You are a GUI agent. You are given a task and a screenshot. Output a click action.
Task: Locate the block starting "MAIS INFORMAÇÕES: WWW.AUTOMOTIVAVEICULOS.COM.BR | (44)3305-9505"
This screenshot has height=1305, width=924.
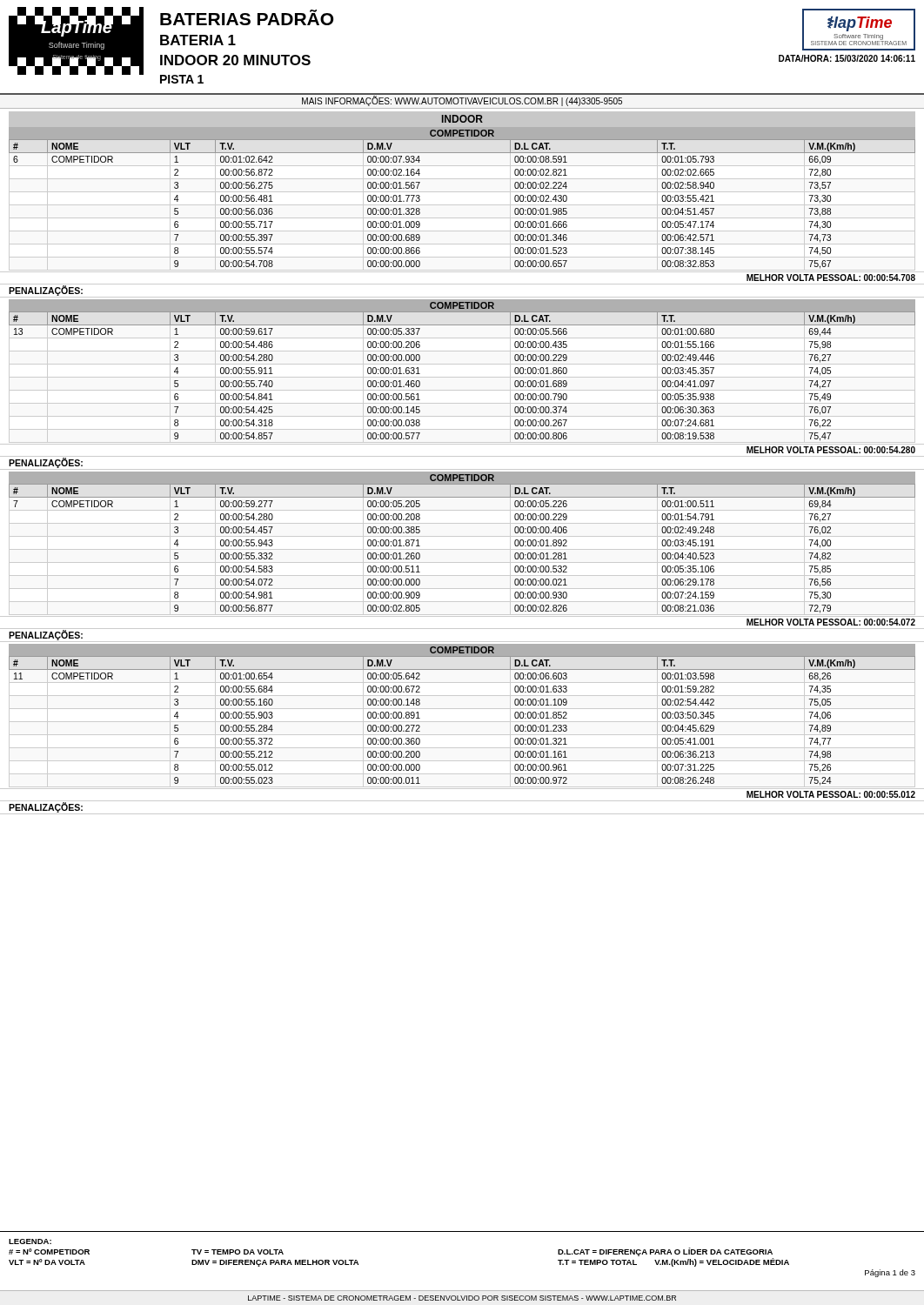coord(462,101)
